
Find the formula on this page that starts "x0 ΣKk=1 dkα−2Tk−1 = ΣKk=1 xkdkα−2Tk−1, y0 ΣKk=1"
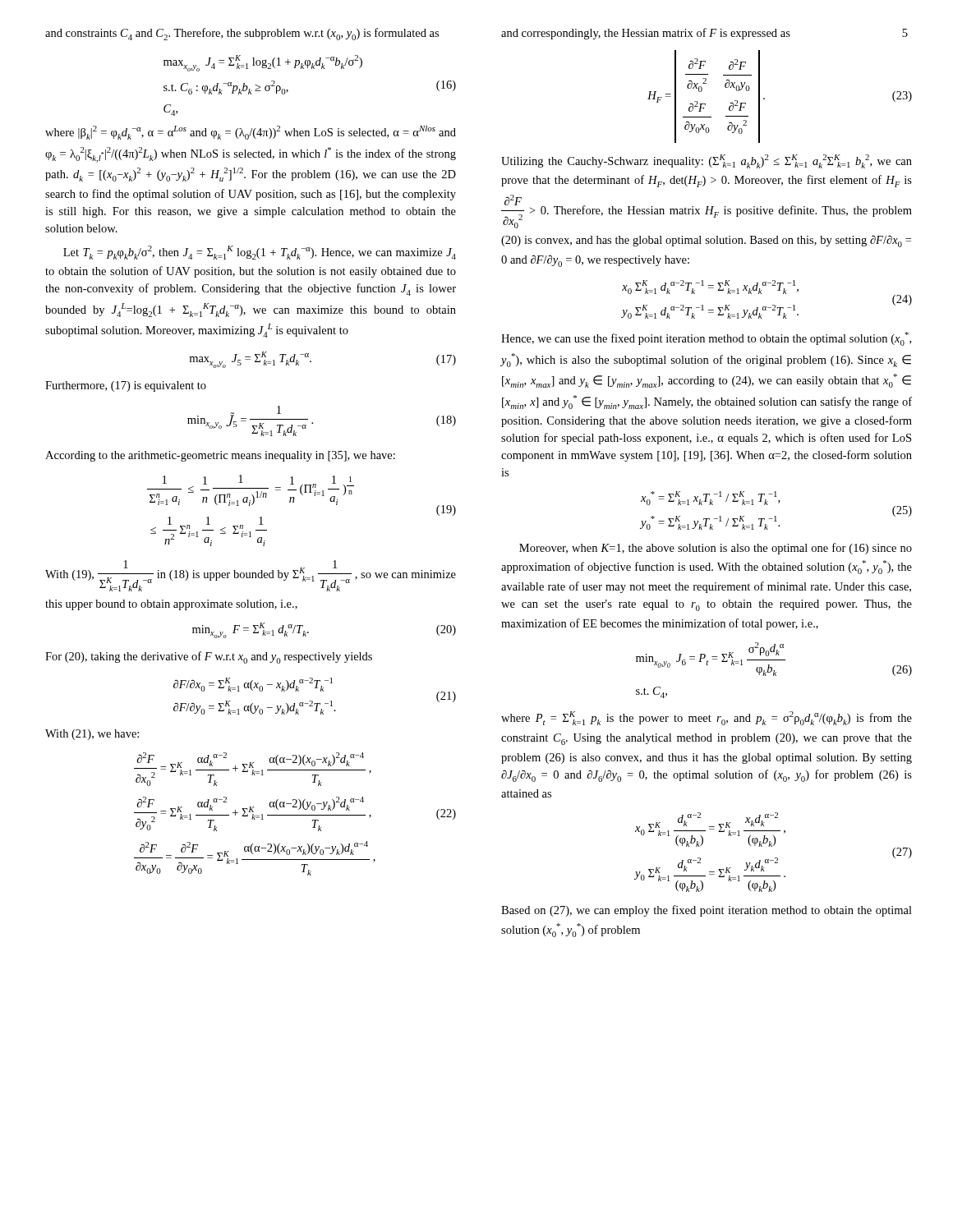coord(707,300)
